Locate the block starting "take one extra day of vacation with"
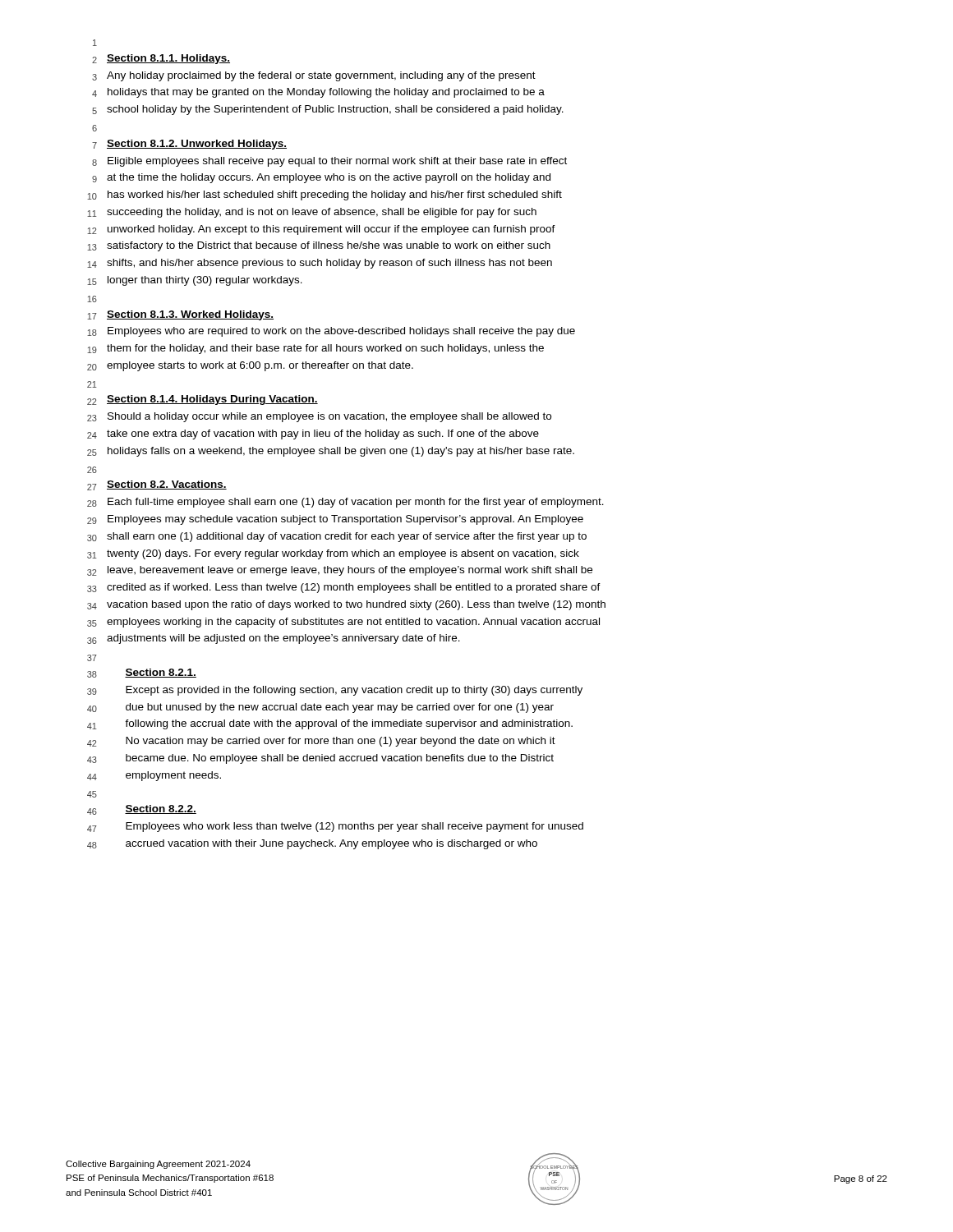 coord(323,433)
